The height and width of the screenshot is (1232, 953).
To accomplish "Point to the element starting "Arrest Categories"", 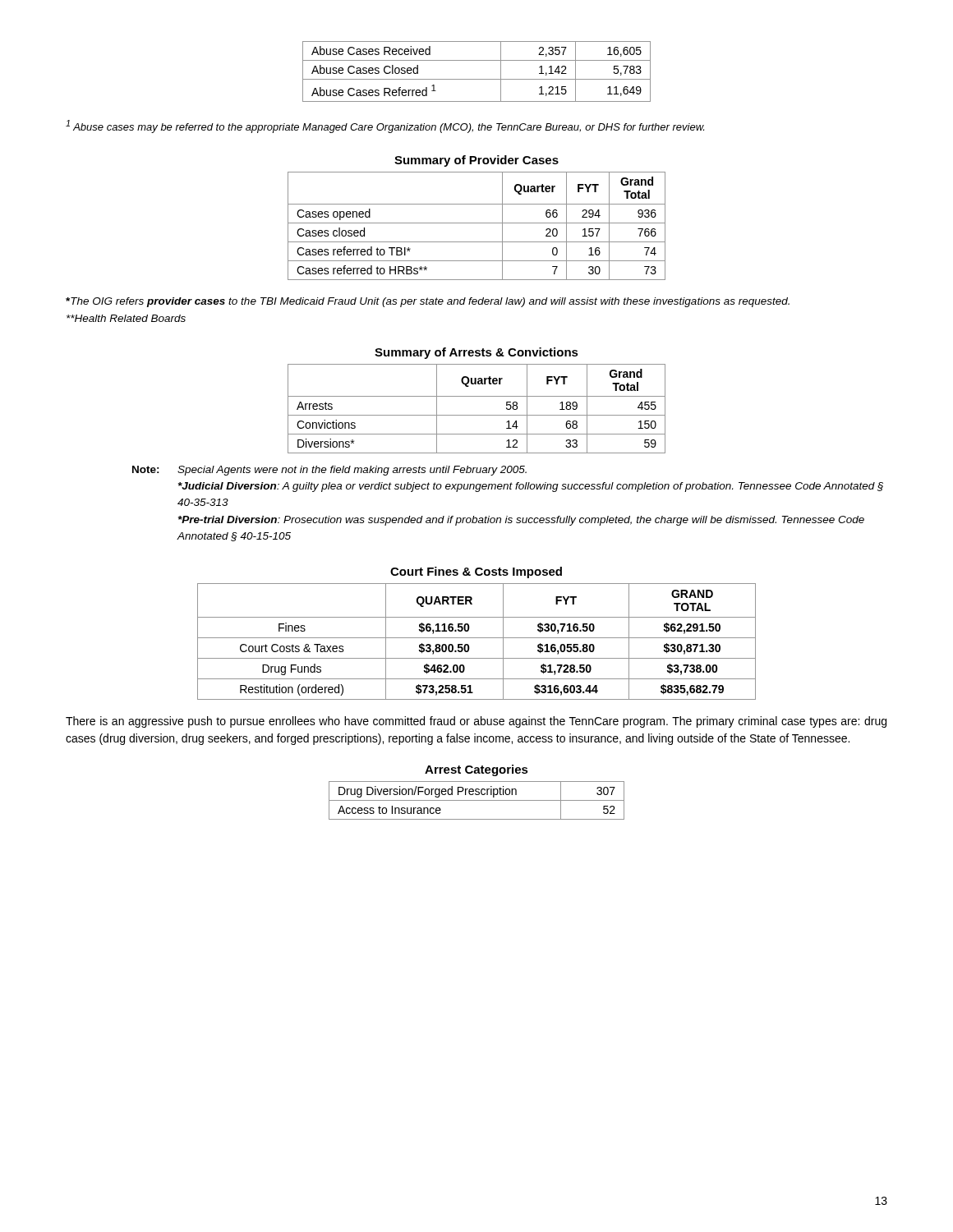I will click(x=476, y=769).
